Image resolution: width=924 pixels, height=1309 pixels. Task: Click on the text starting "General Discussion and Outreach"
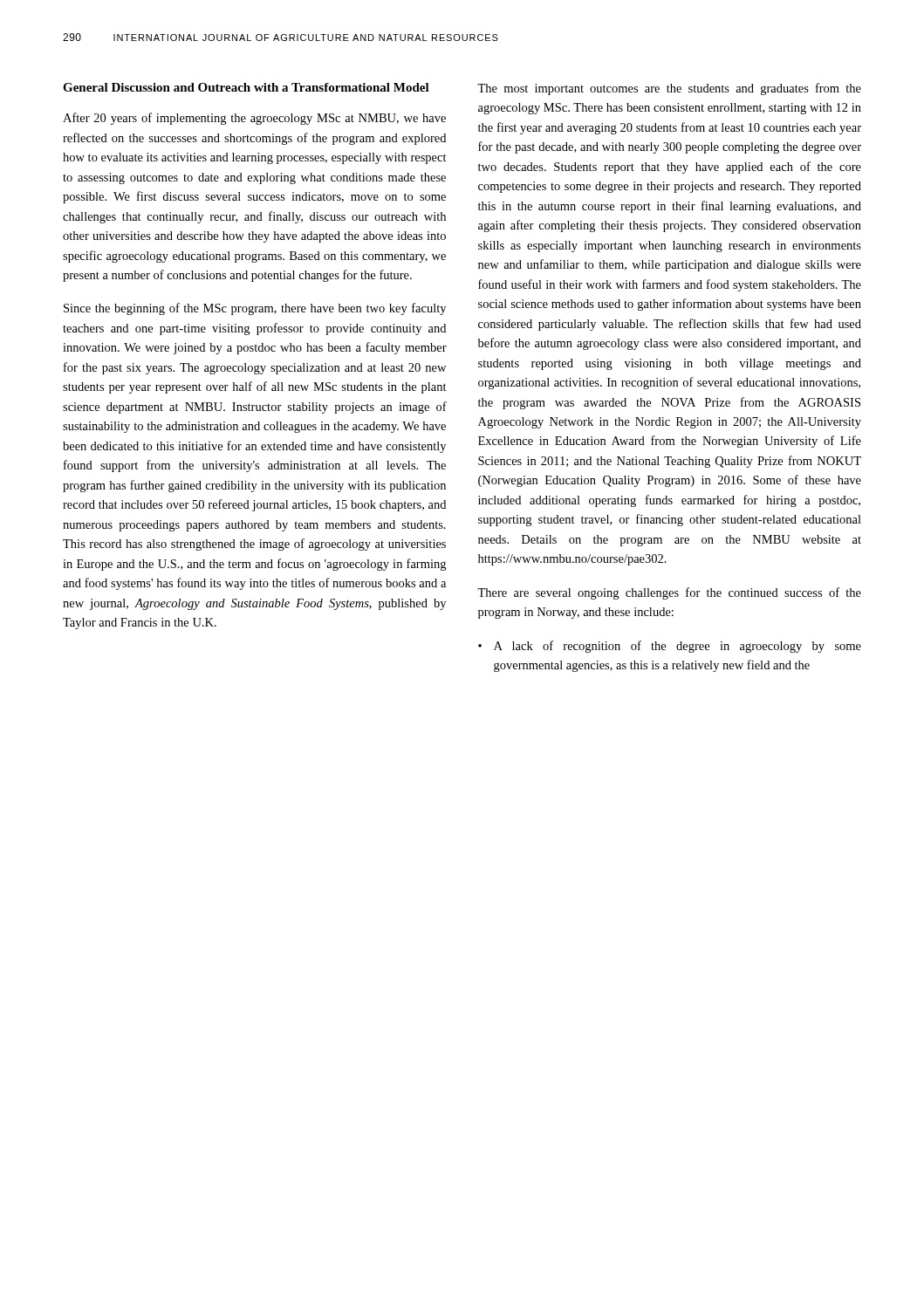pyautogui.click(x=246, y=87)
